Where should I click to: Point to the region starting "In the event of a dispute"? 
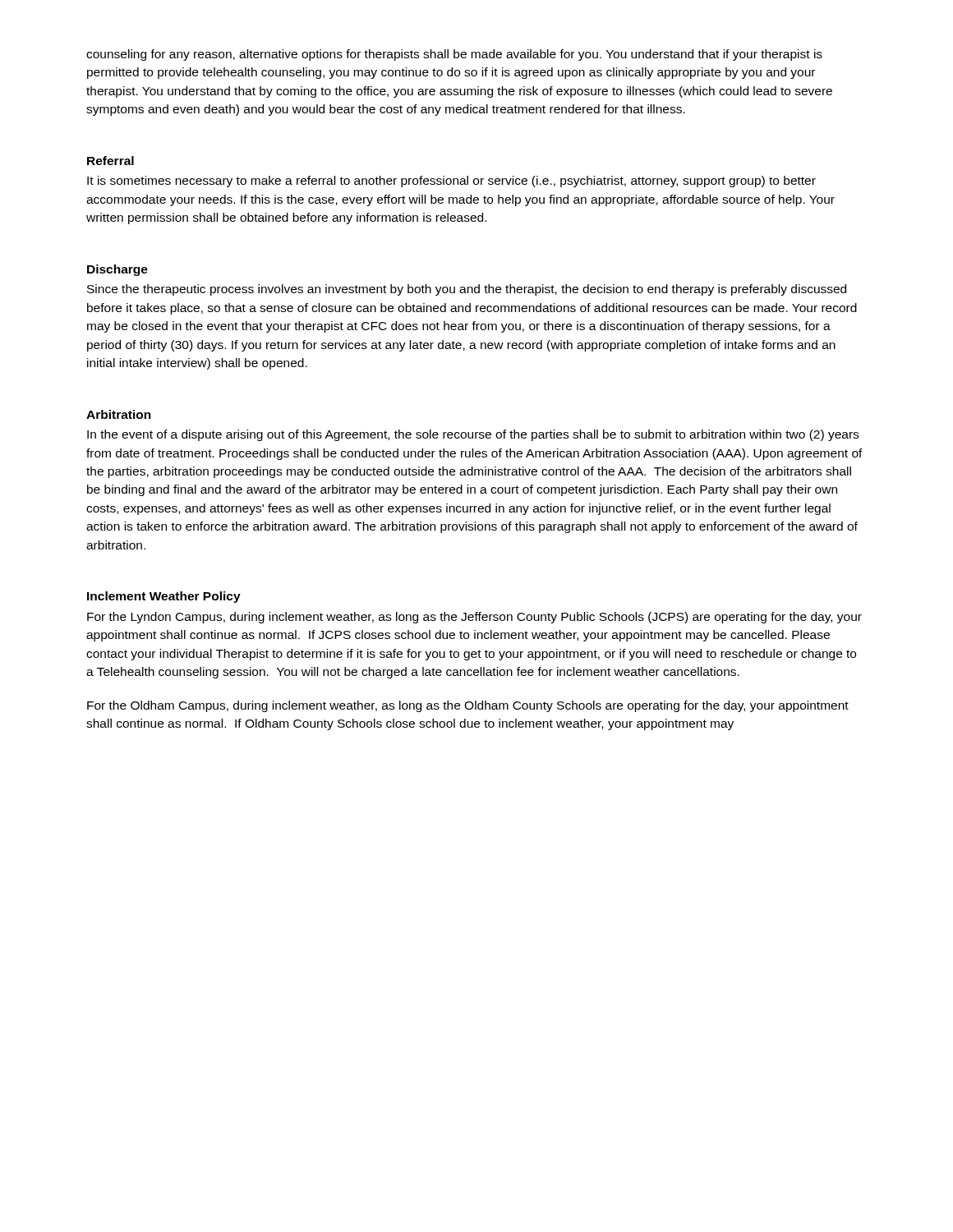point(474,489)
